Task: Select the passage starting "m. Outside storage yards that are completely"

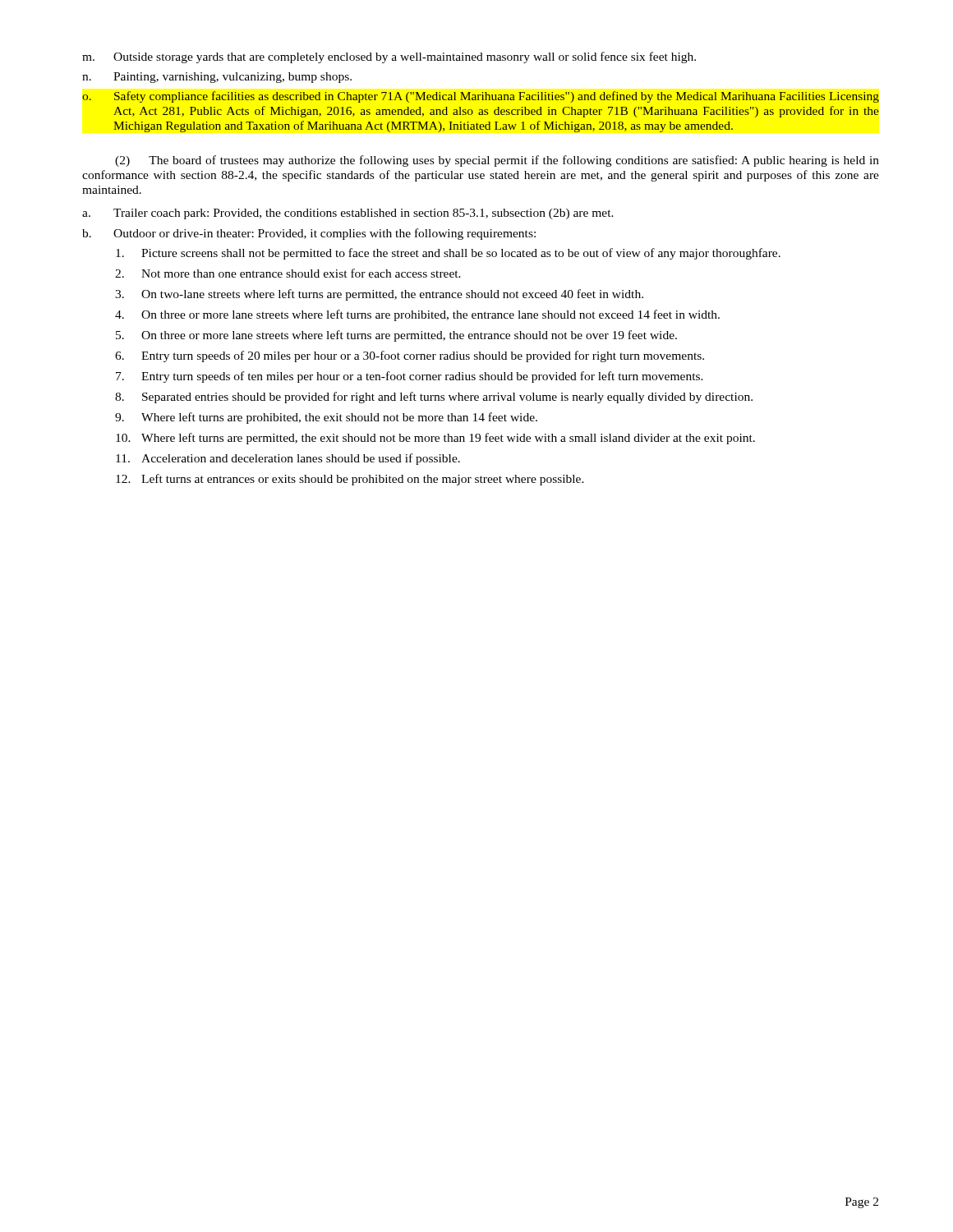Action: coord(389,57)
